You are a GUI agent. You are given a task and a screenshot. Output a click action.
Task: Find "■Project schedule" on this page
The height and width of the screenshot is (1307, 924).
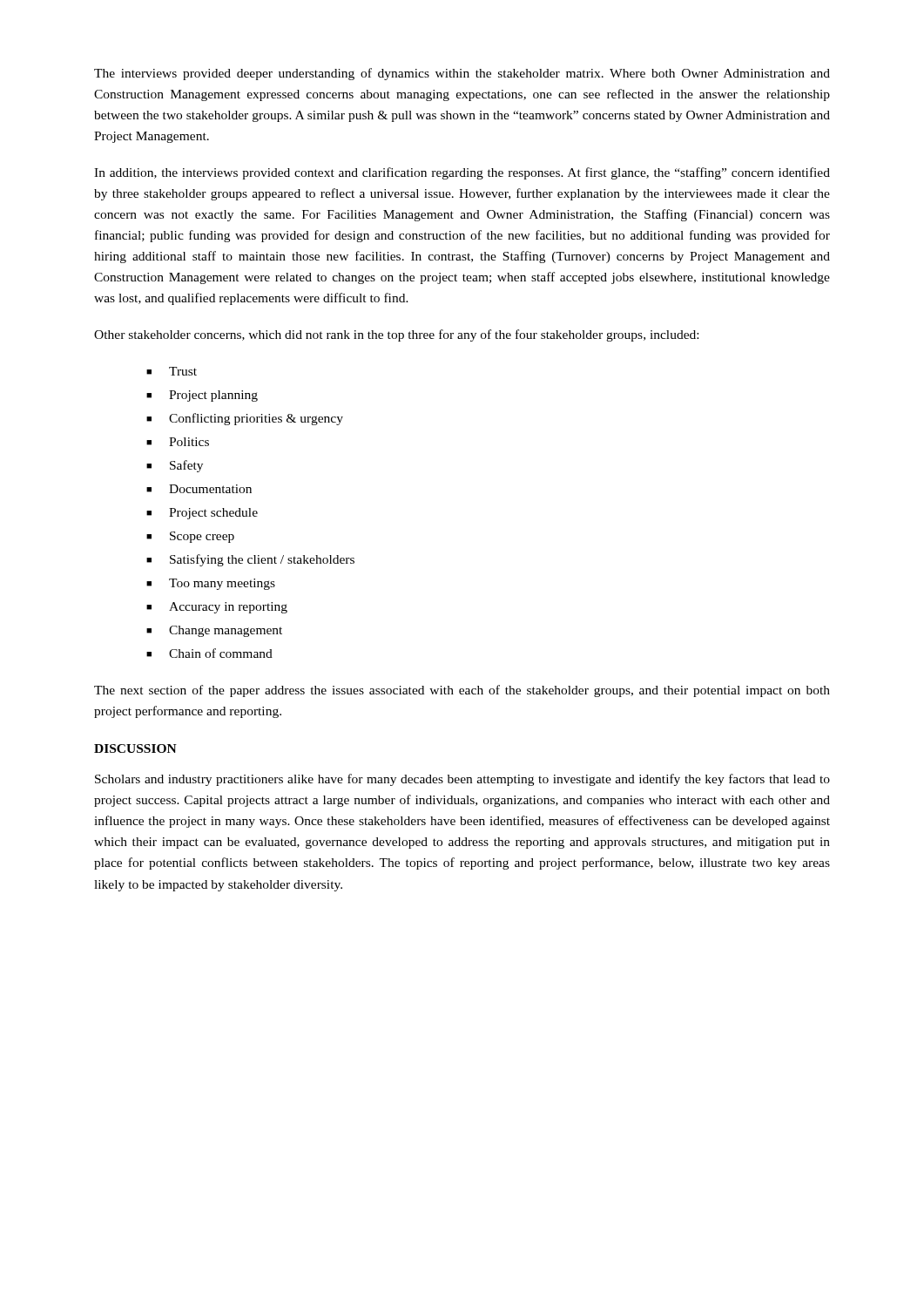click(202, 513)
